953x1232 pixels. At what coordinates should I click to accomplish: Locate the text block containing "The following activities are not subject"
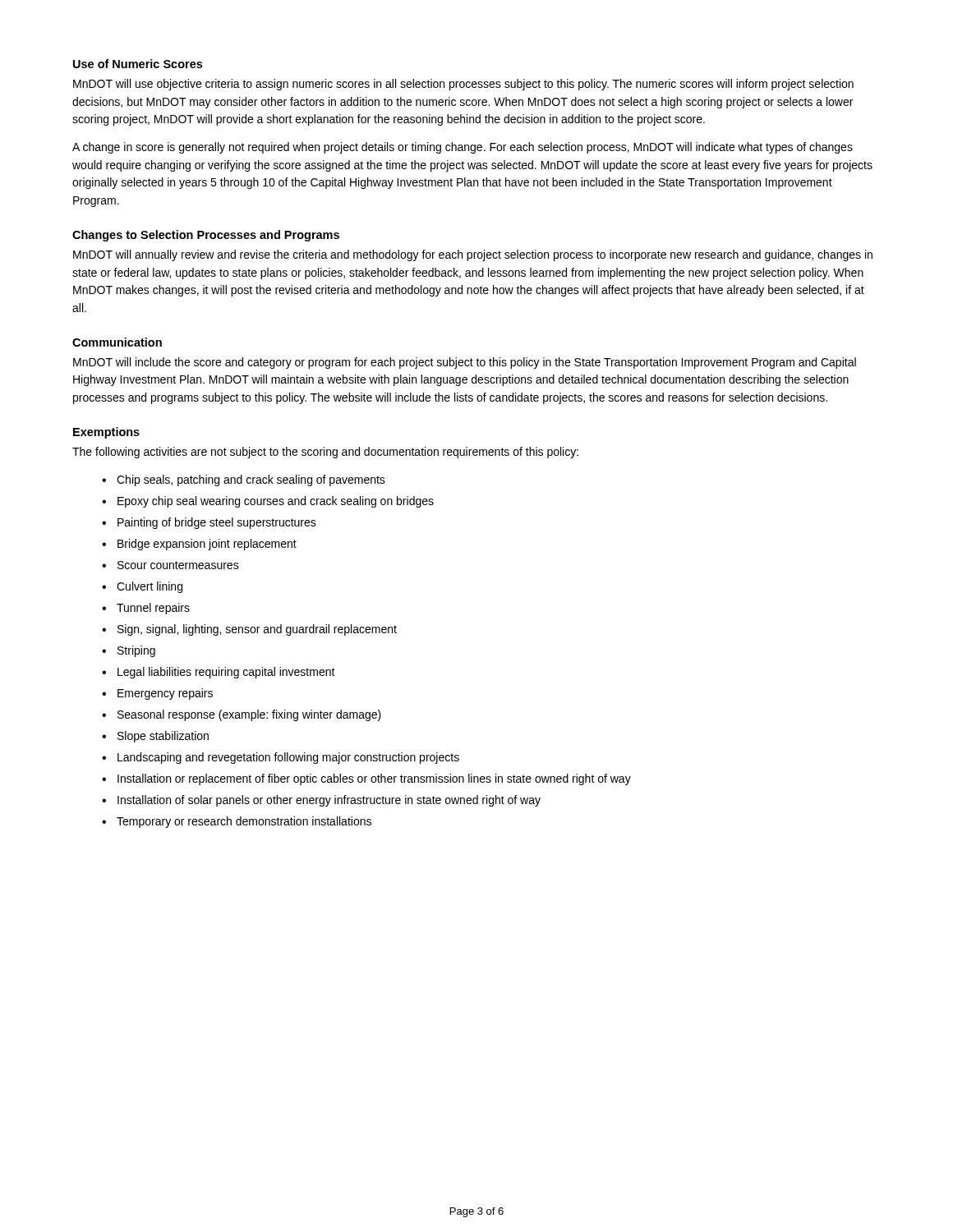coord(326,451)
